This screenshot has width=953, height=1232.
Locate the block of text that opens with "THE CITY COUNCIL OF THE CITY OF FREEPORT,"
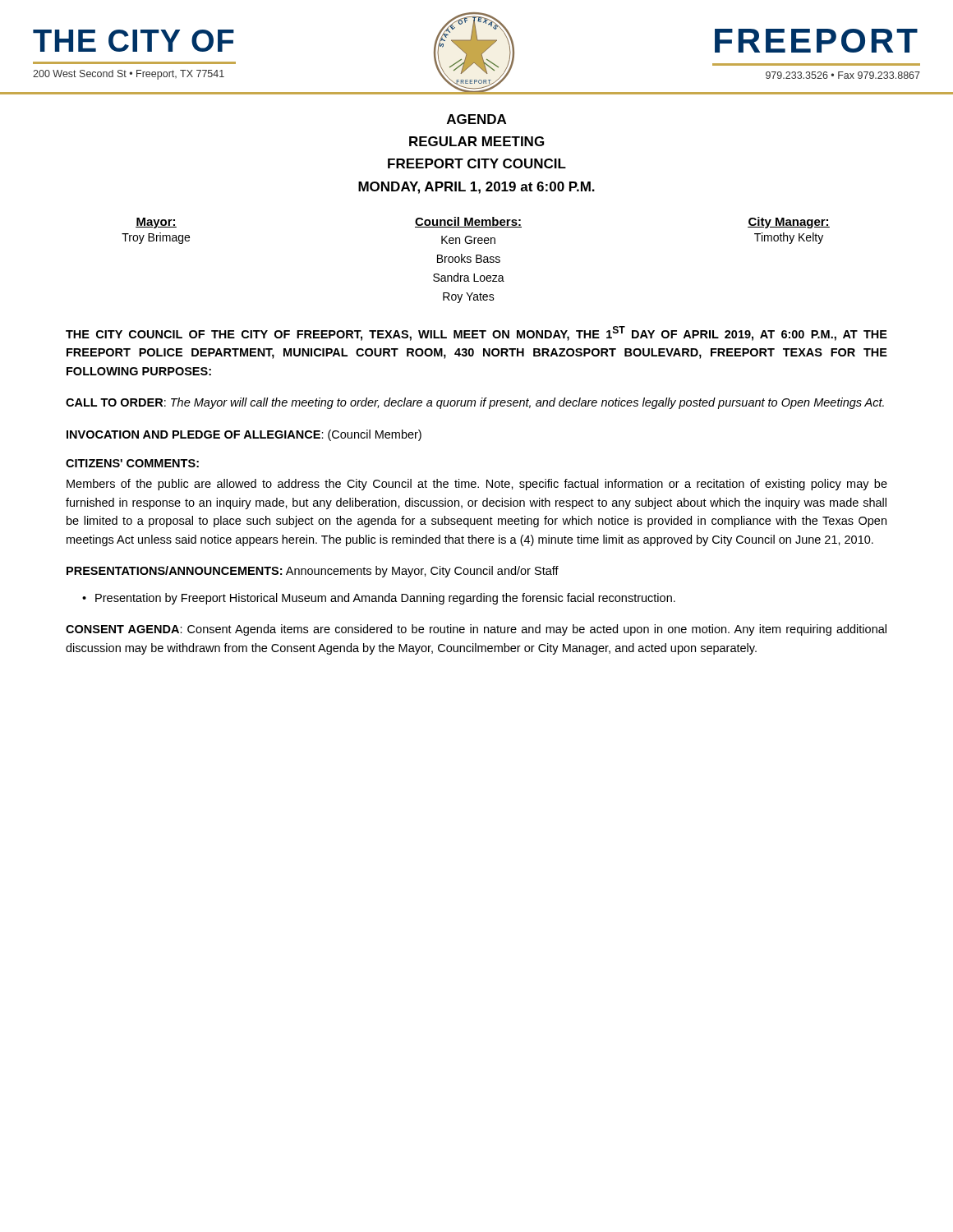[x=476, y=351]
